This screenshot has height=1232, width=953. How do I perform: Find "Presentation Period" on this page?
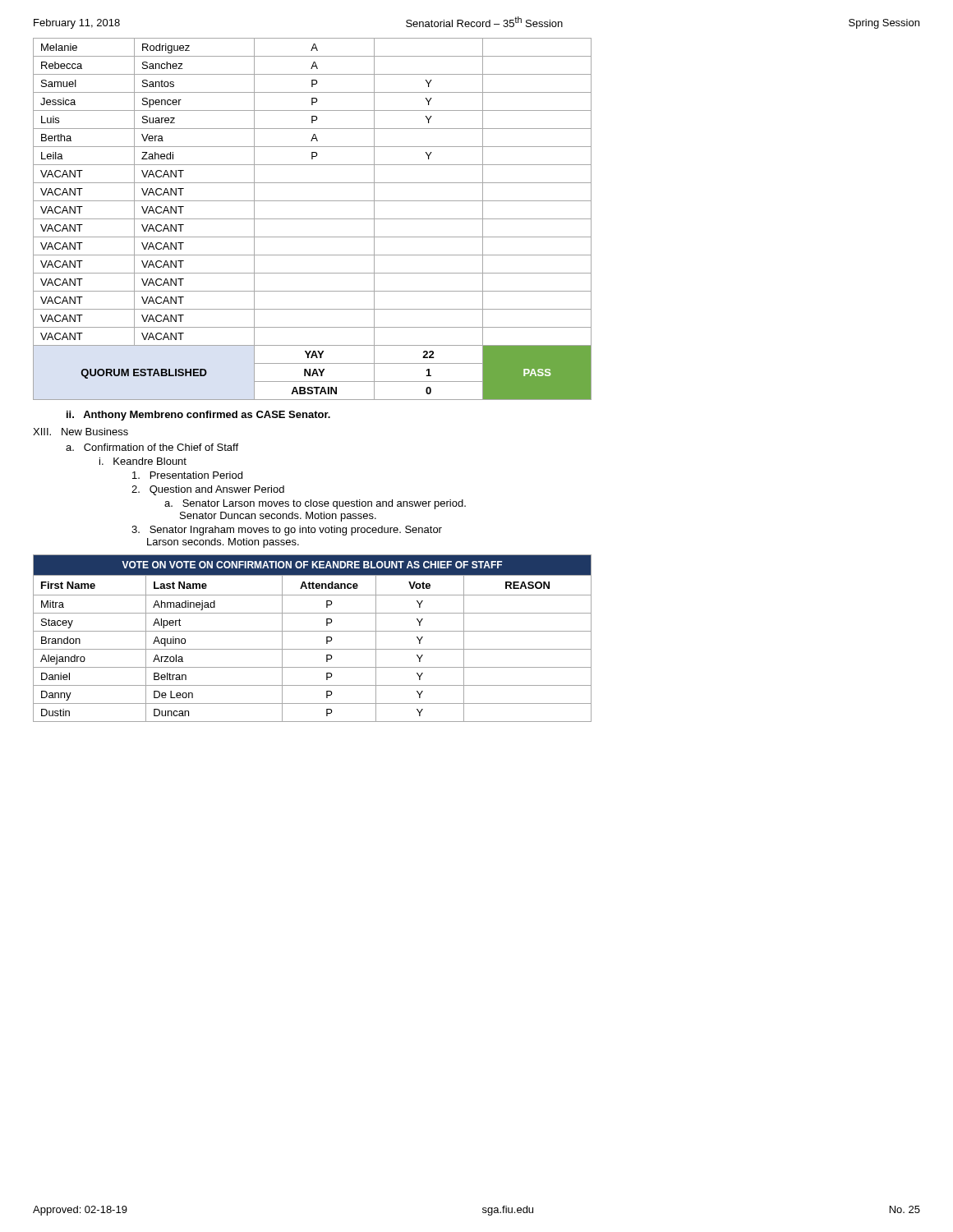[187, 475]
